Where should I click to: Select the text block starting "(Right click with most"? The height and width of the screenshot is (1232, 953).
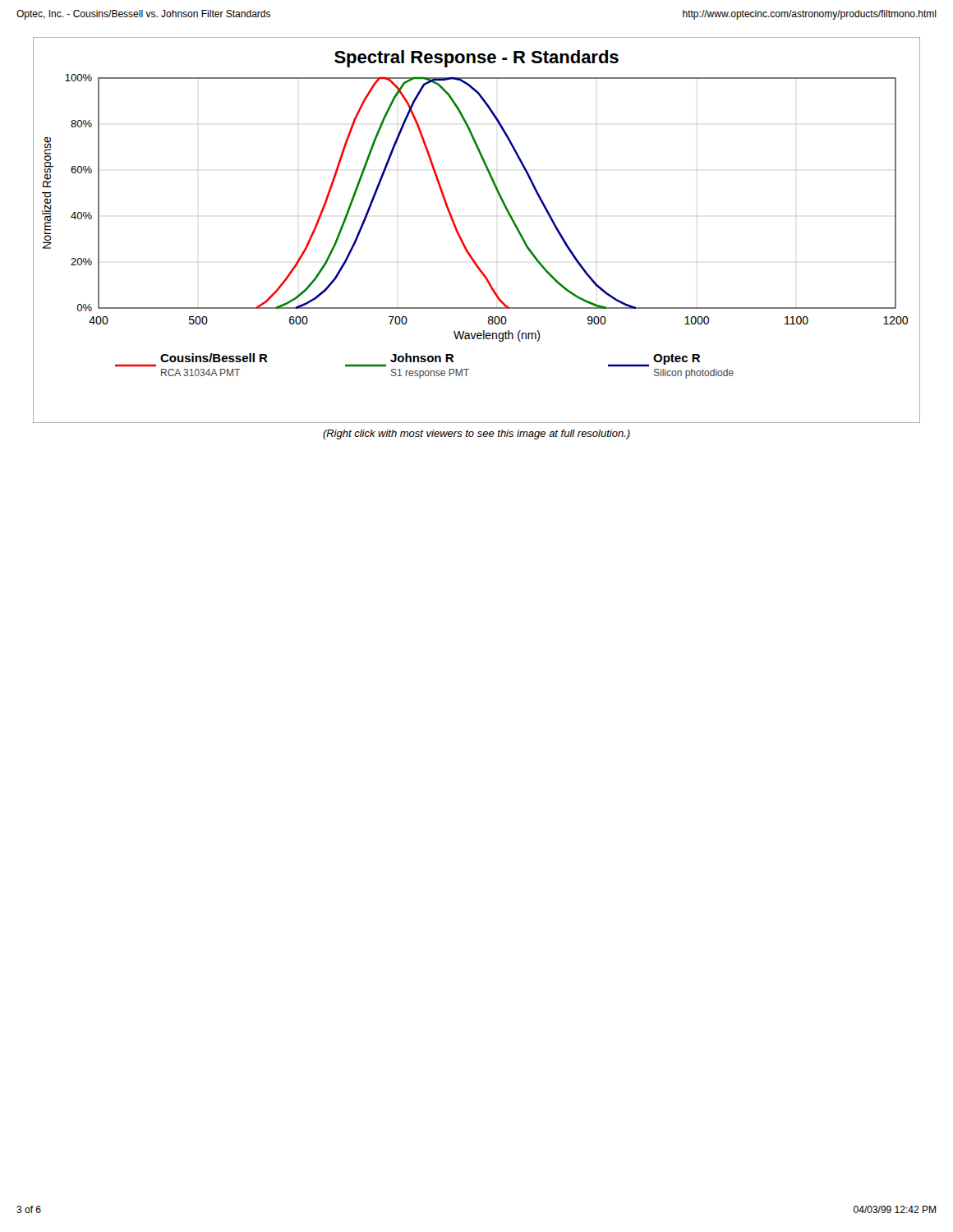[x=476, y=433]
